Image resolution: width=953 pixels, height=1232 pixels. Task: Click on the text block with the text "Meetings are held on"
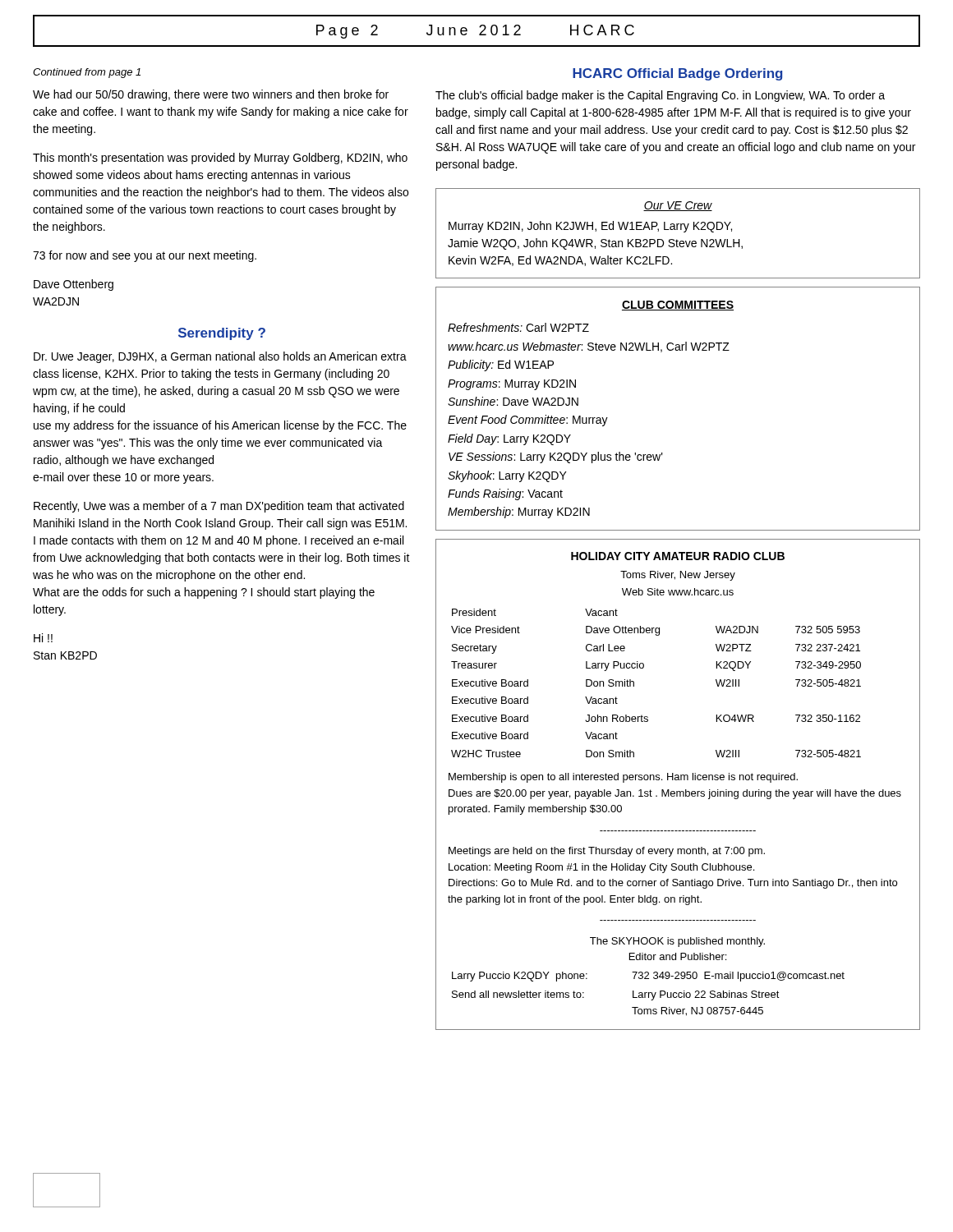[673, 875]
